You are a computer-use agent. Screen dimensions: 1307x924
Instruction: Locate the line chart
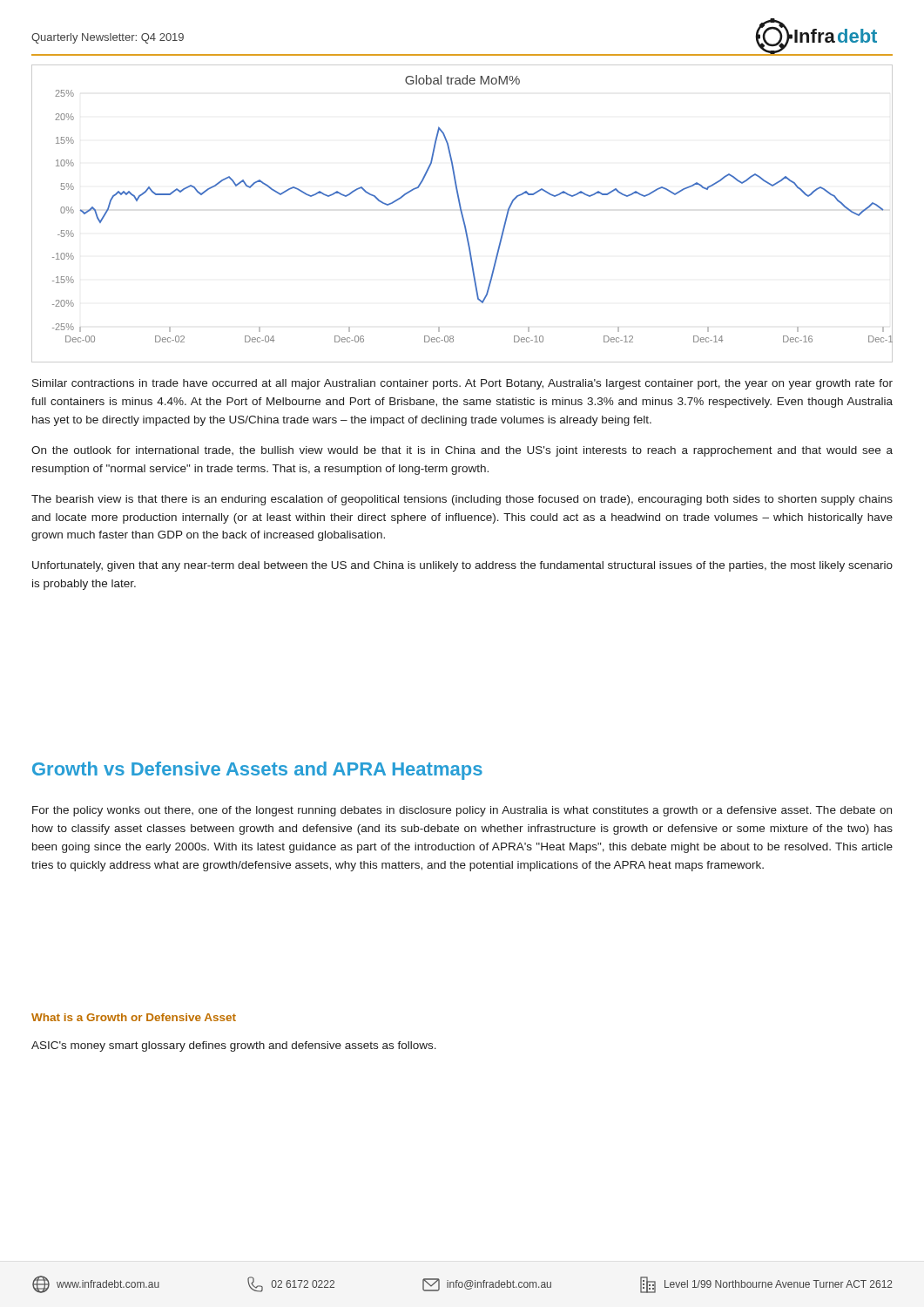(462, 213)
